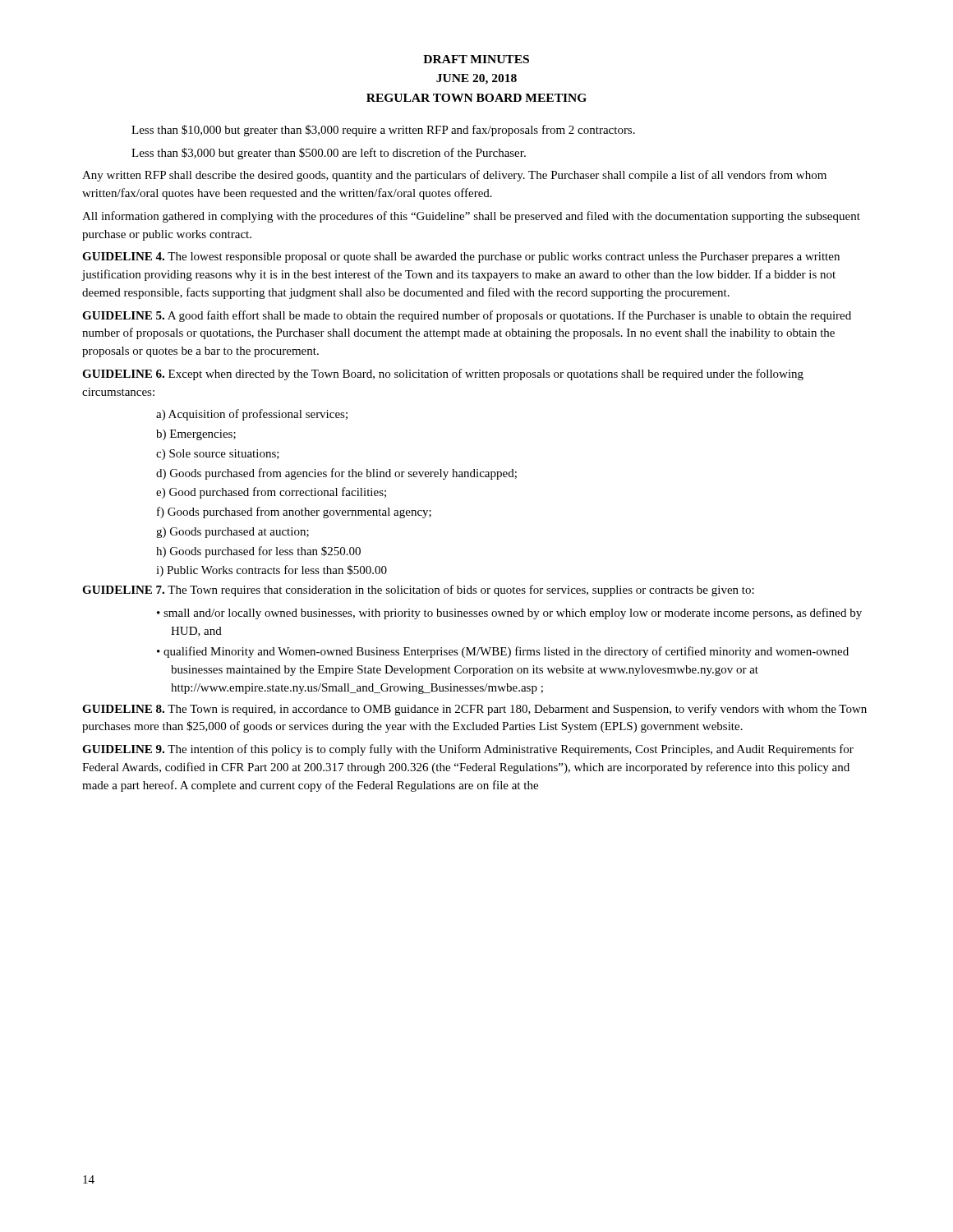This screenshot has width=953, height=1232.
Task: Click on the list item that says "d) Goods purchased"
Action: pyautogui.click(x=337, y=473)
